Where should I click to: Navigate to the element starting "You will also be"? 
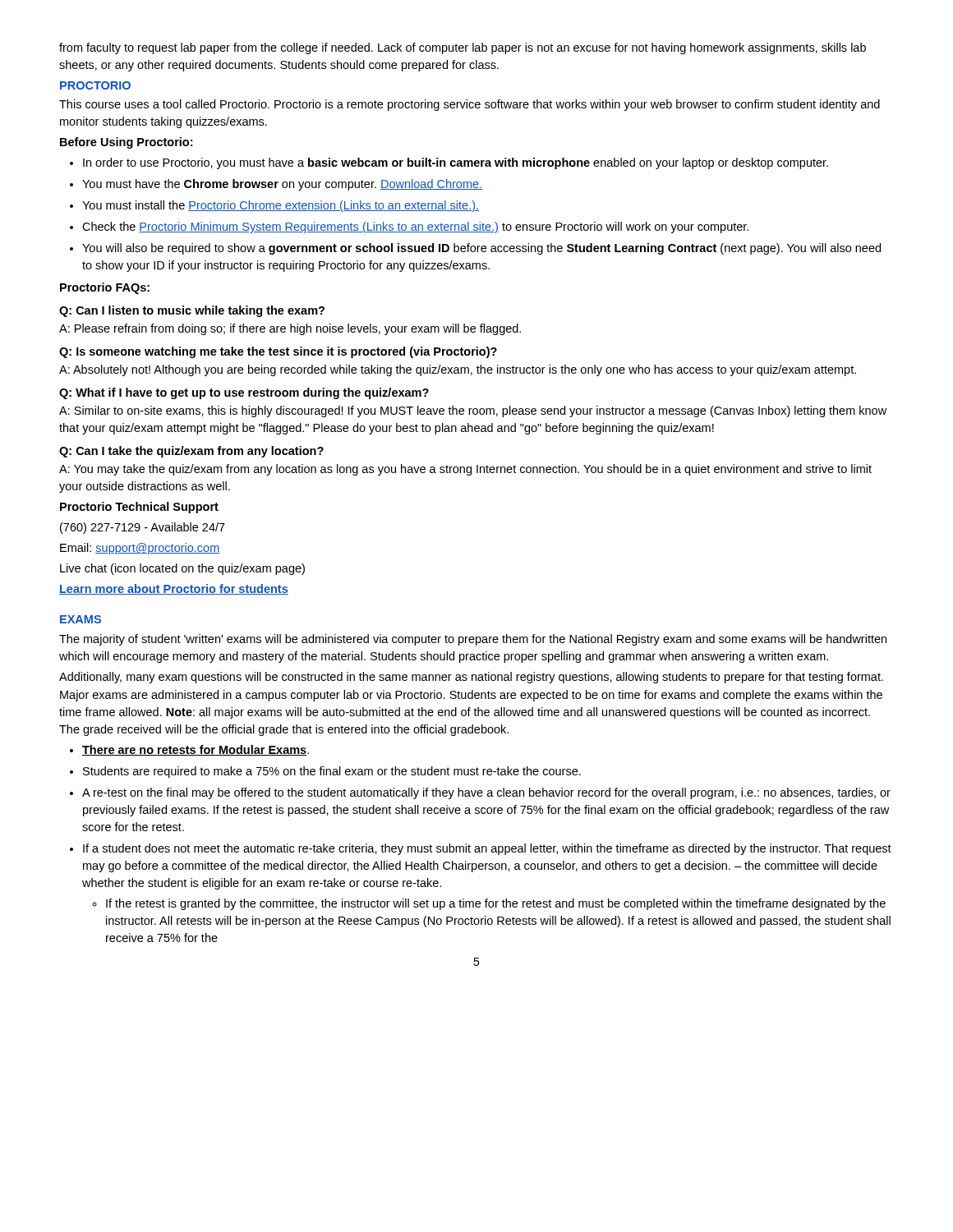pos(482,257)
